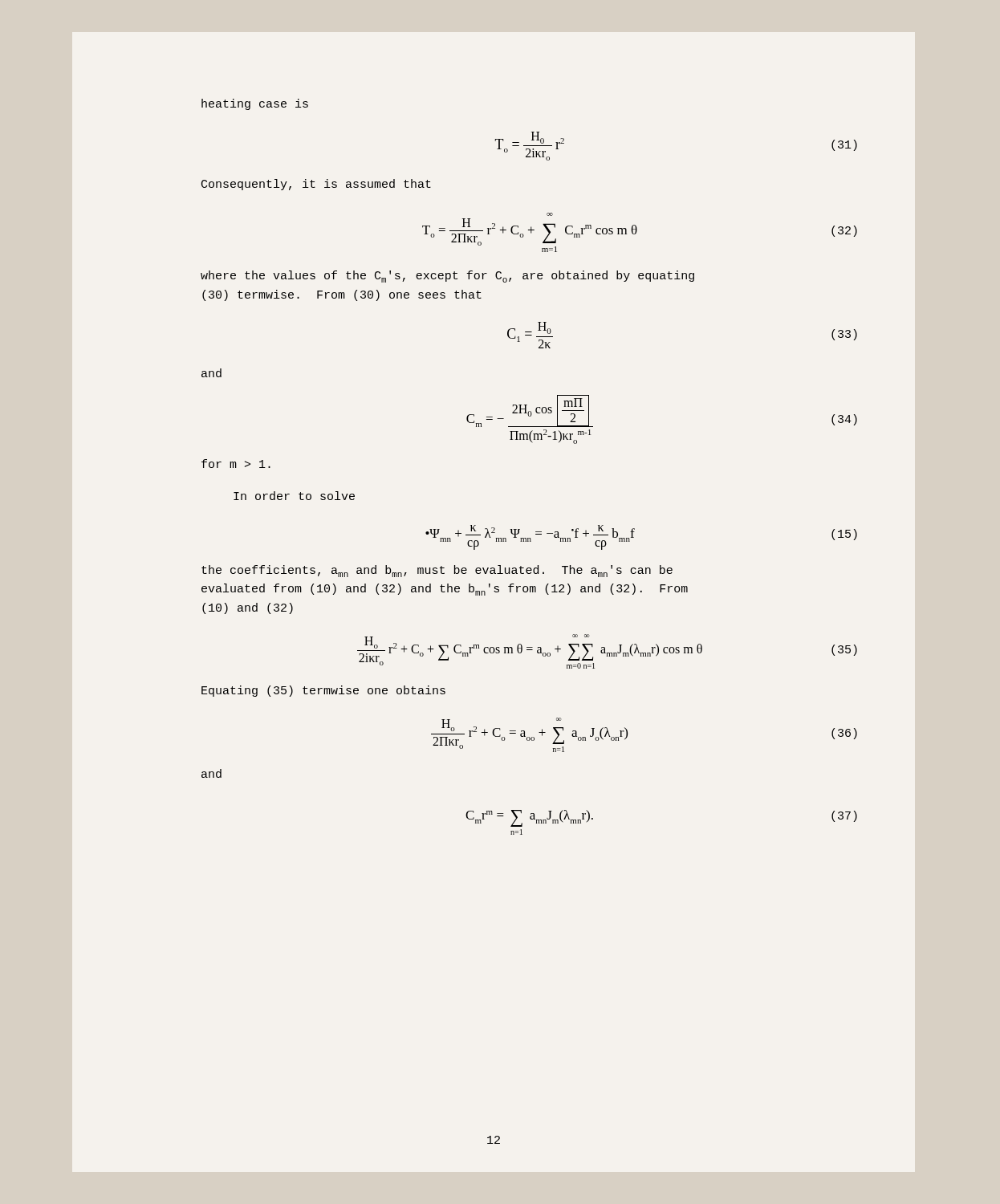The height and width of the screenshot is (1204, 1000).
Task: Find the element starting "Consequently, it is"
Action: pyautogui.click(x=316, y=185)
